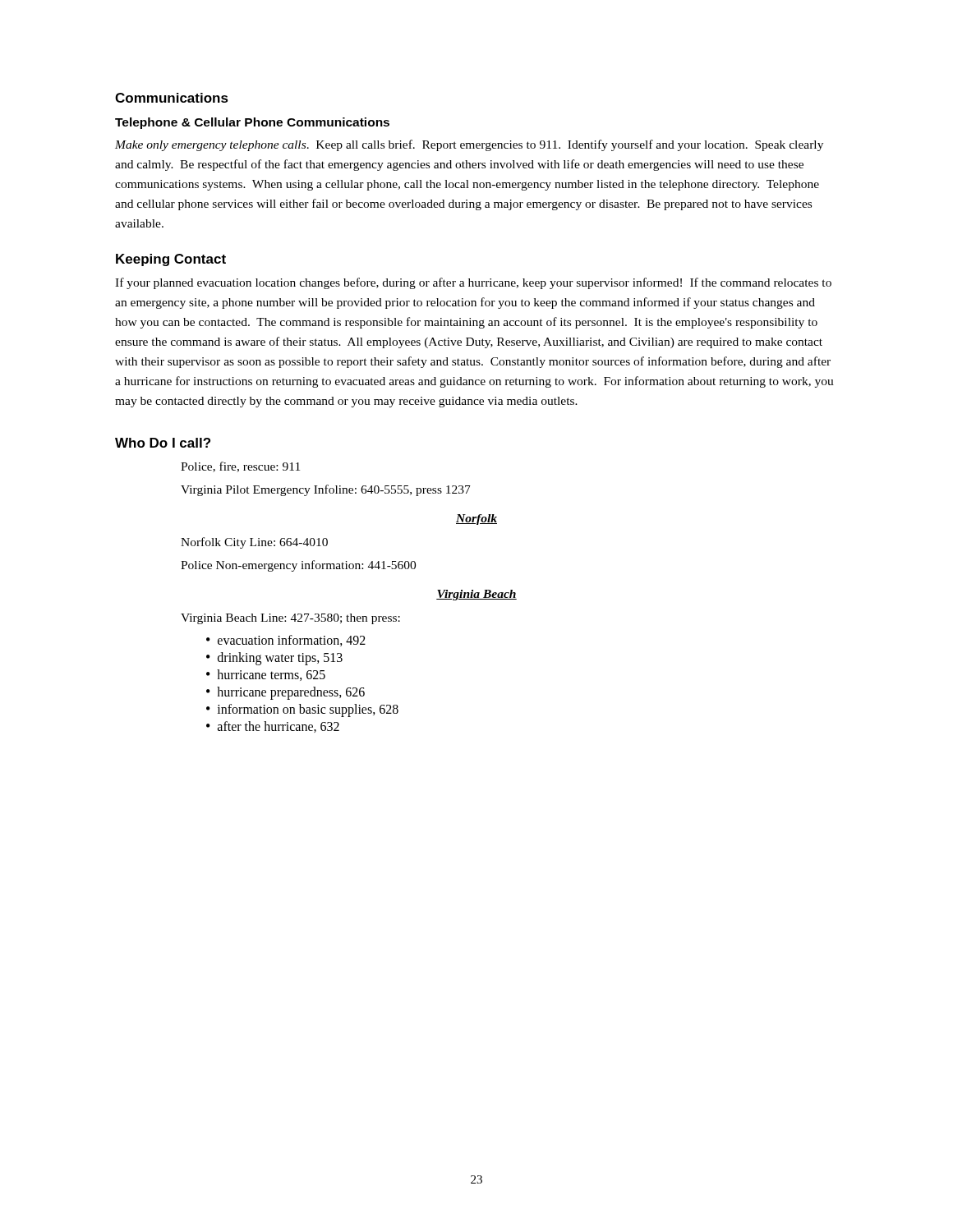Find "•hurricane preparedness, 626" on this page
The height and width of the screenshot is (1232, 953).
point(285,692)
